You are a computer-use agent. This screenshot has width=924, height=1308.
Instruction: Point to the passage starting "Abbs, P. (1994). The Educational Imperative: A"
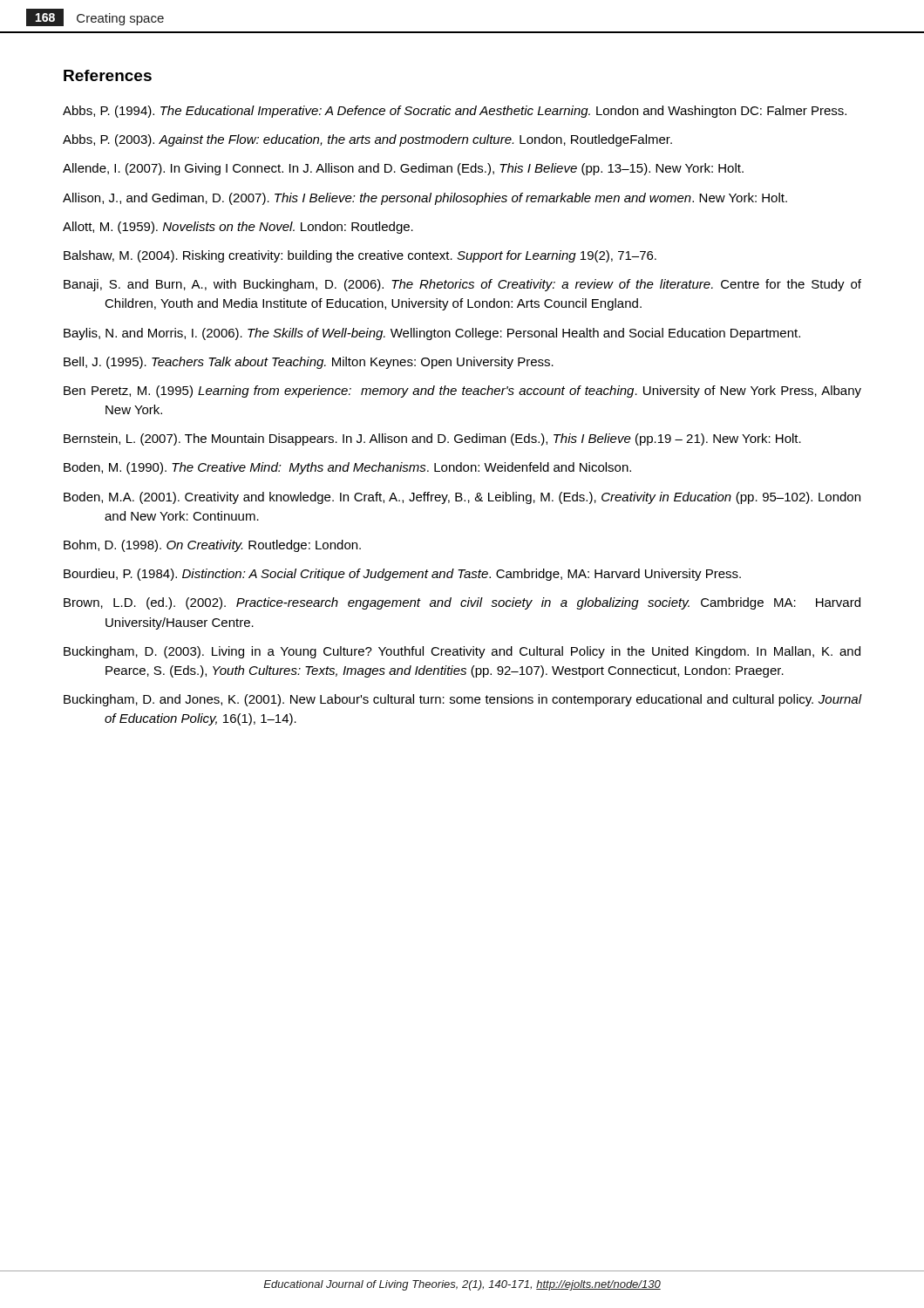(455, 110)
